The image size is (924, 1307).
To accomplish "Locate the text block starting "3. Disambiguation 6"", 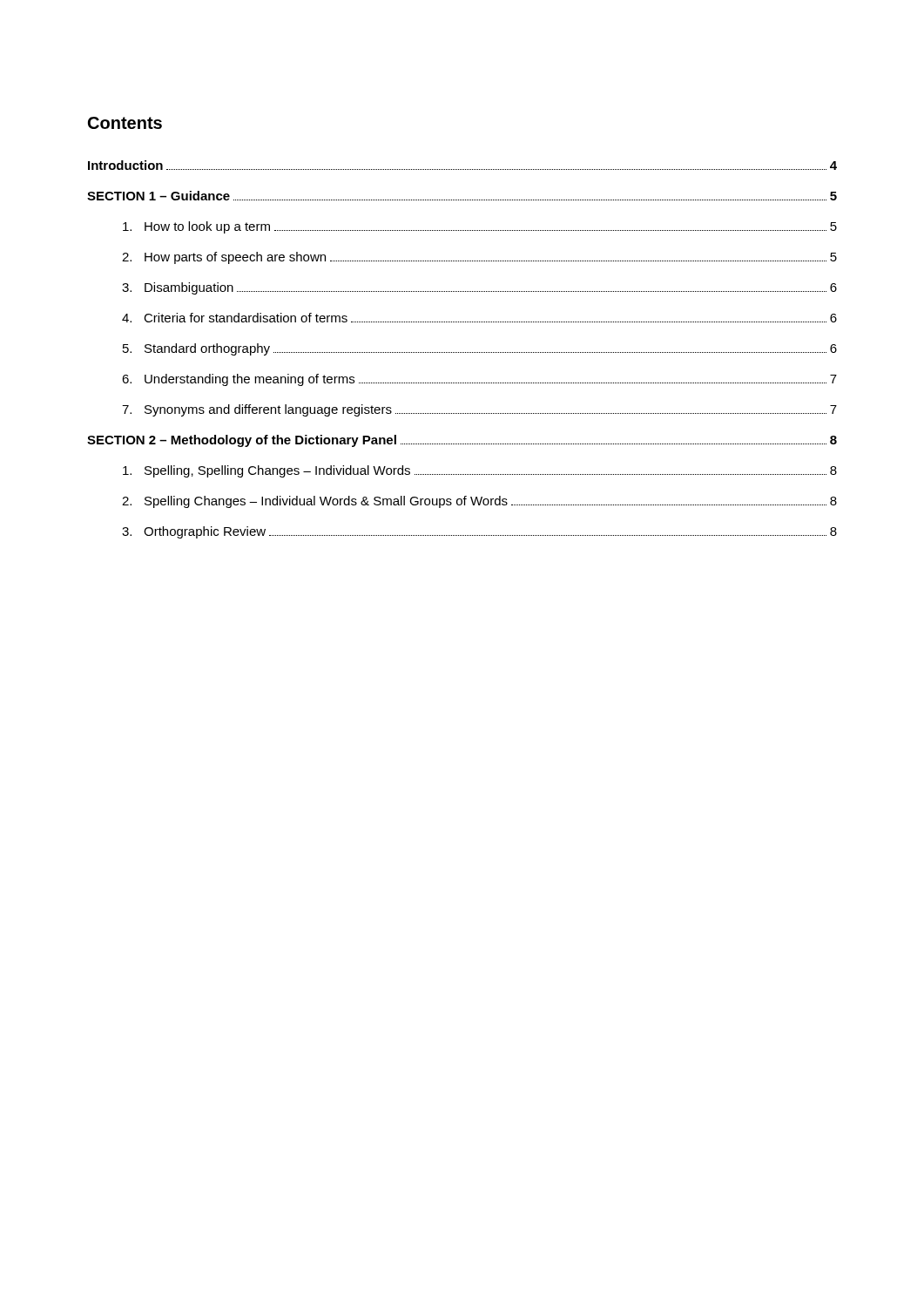I will [479, 287].
